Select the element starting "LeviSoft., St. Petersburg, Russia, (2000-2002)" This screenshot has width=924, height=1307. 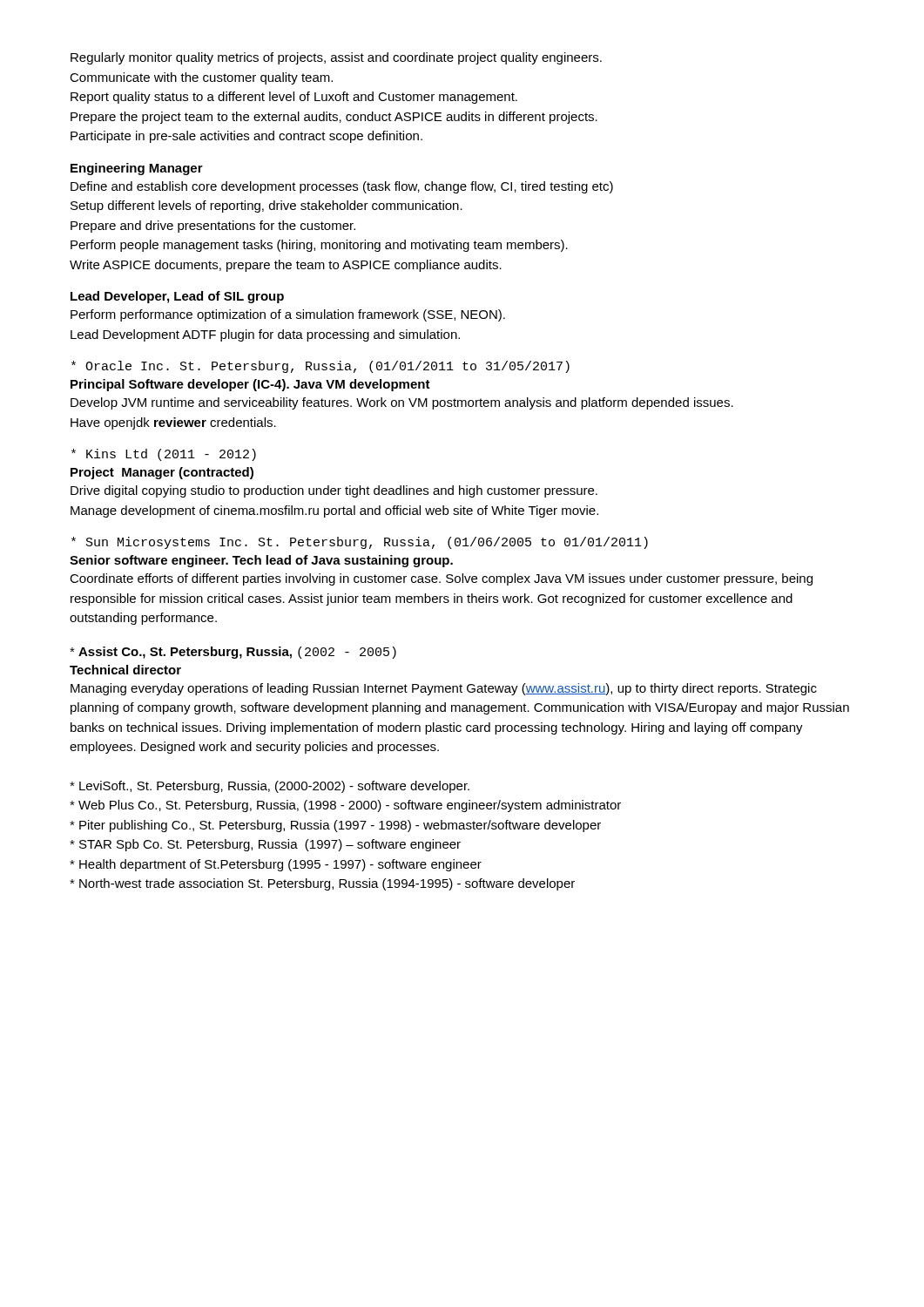270,785
